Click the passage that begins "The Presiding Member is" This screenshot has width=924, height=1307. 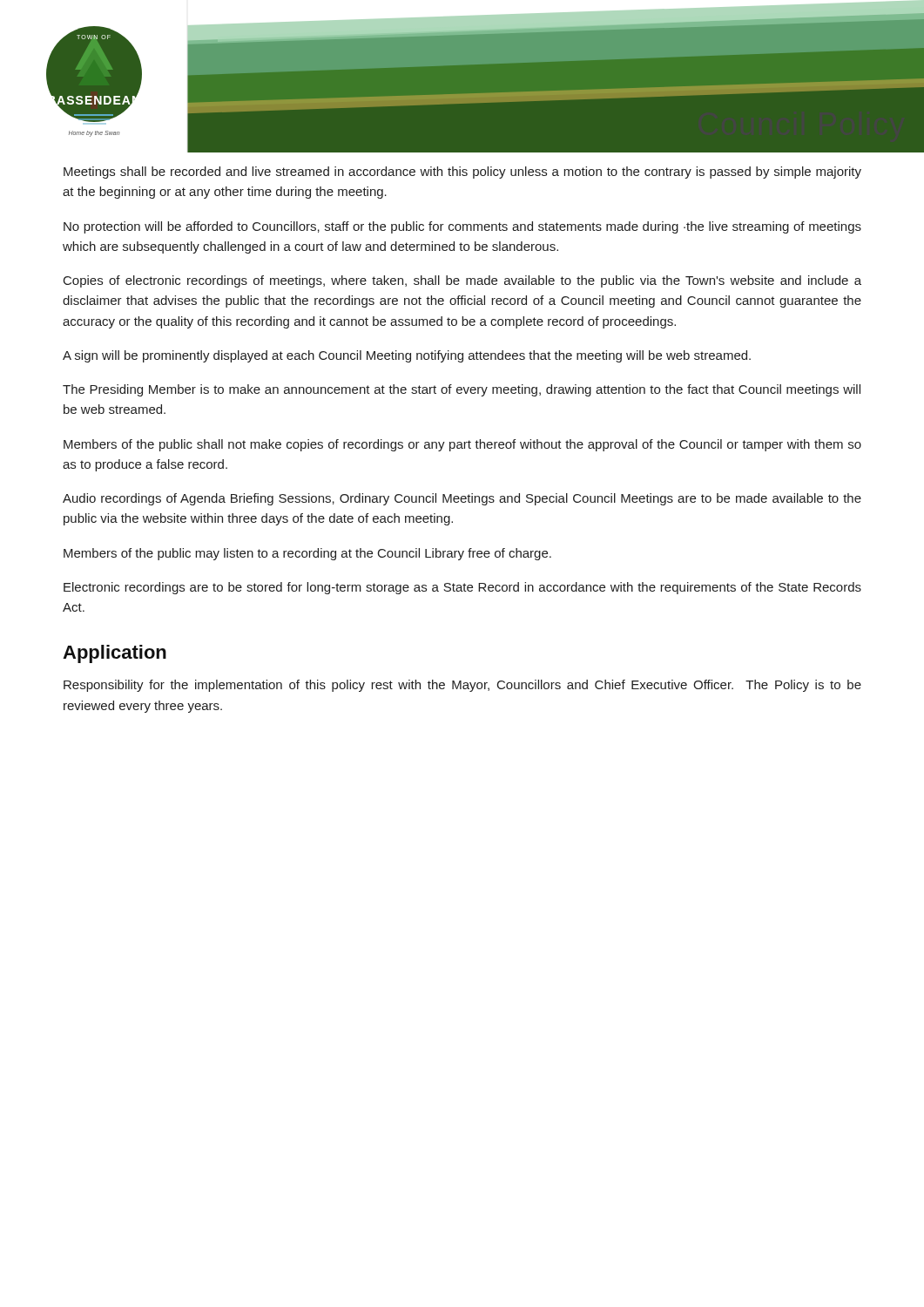click(x=462, y=399)
